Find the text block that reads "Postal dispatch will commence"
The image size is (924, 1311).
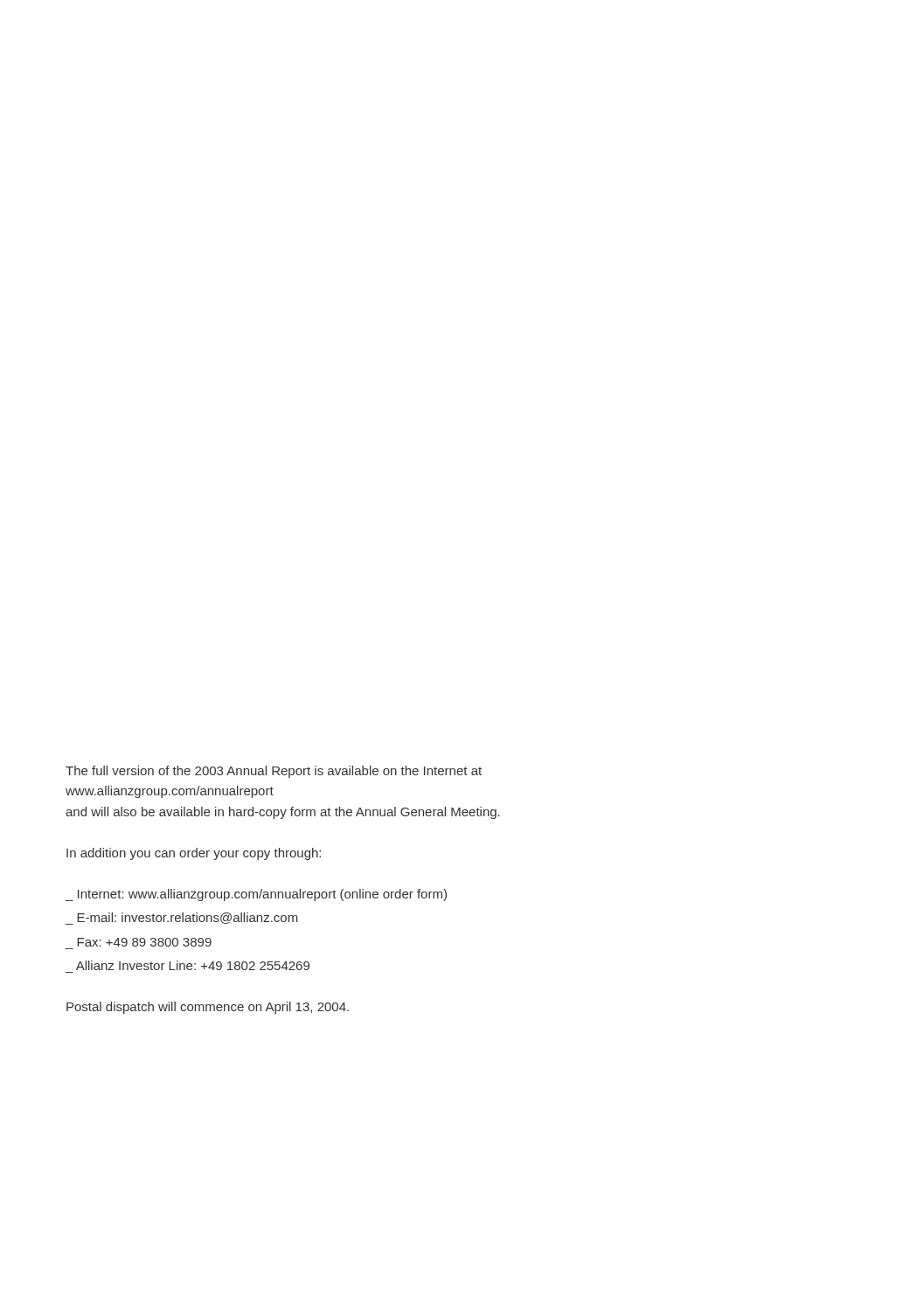(x=208, y=1006)
